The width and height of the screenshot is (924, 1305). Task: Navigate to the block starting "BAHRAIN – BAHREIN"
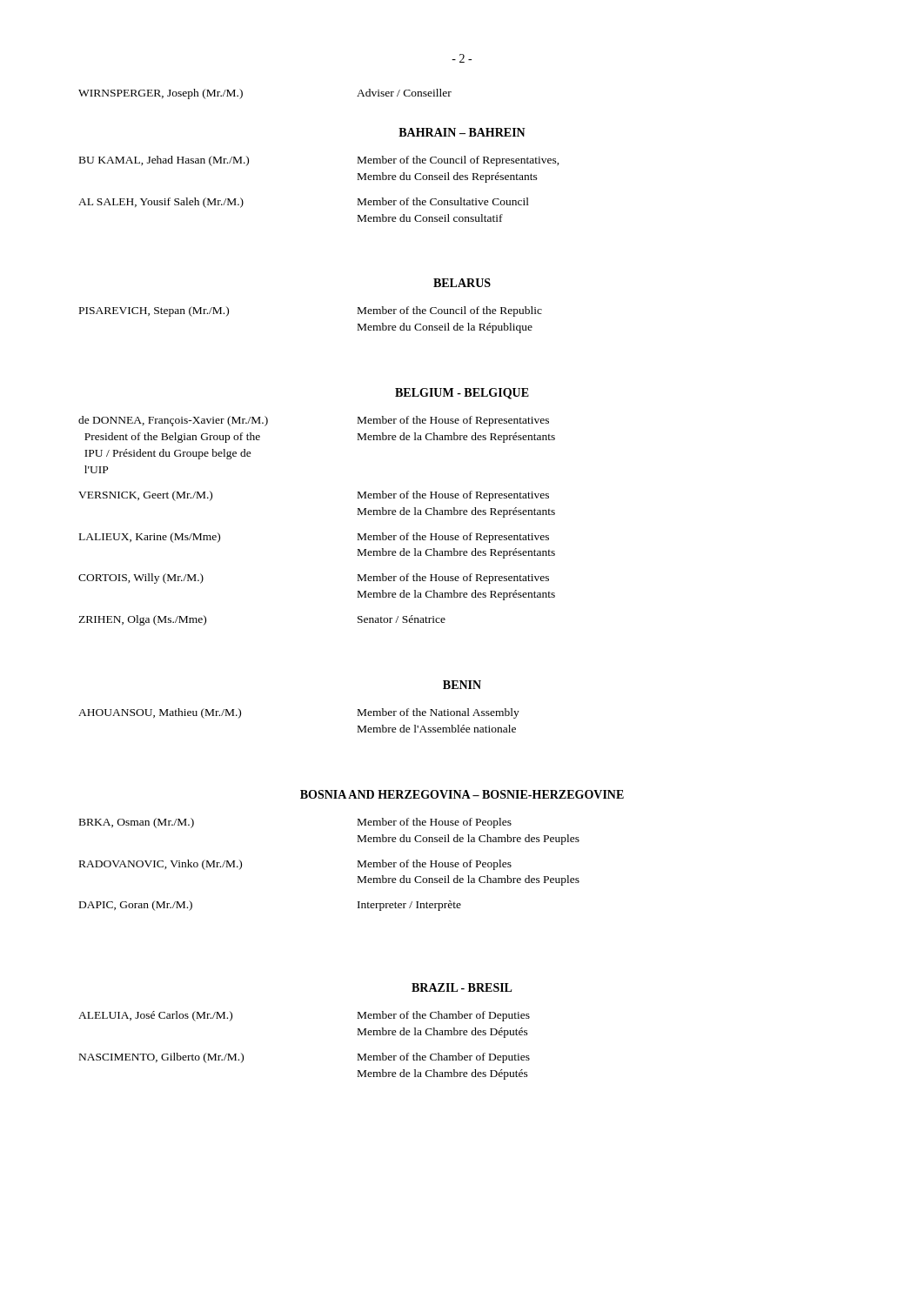462,133
